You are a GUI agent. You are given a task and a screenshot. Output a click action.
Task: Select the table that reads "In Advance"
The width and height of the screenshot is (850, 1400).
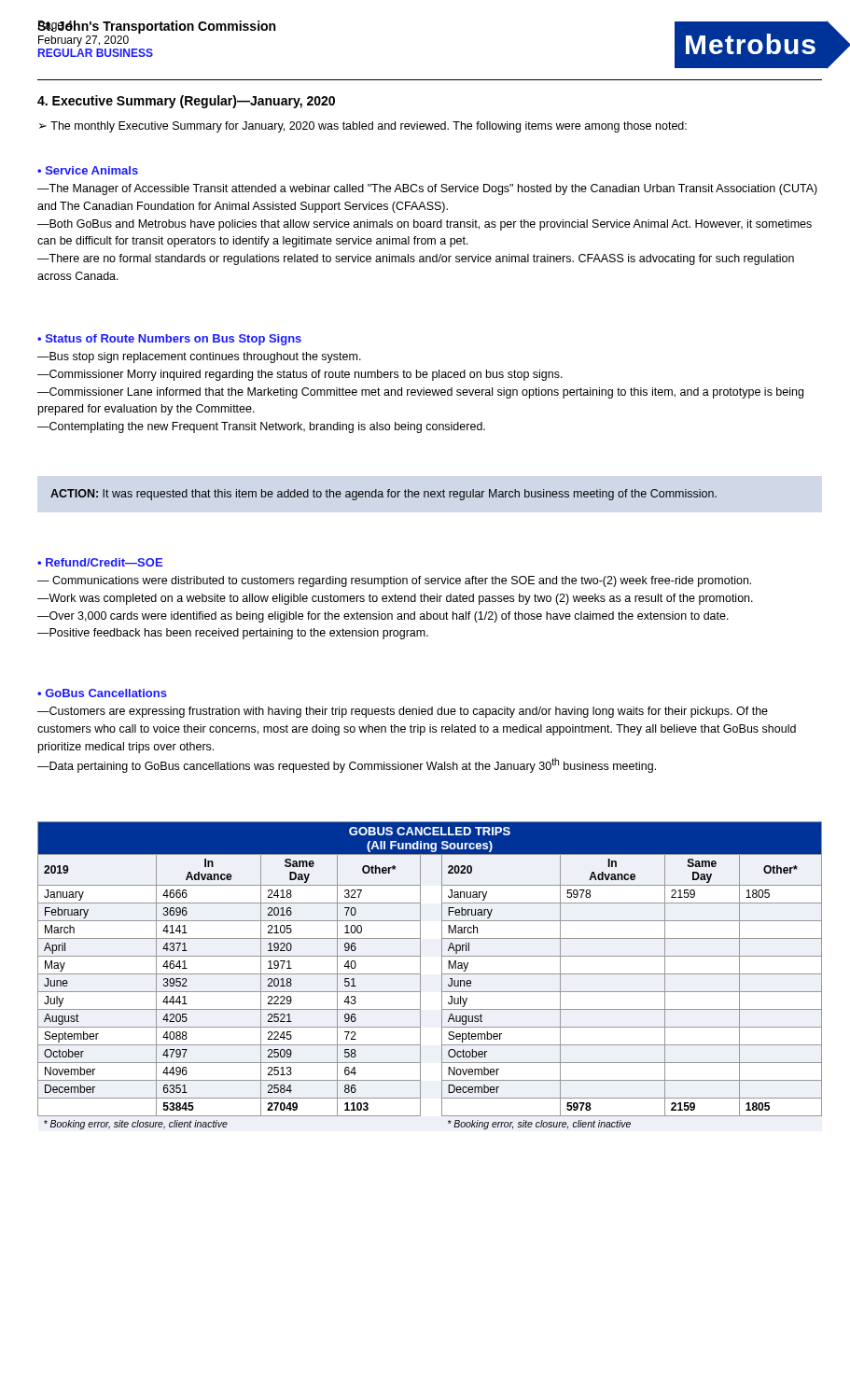pos(430,976)
